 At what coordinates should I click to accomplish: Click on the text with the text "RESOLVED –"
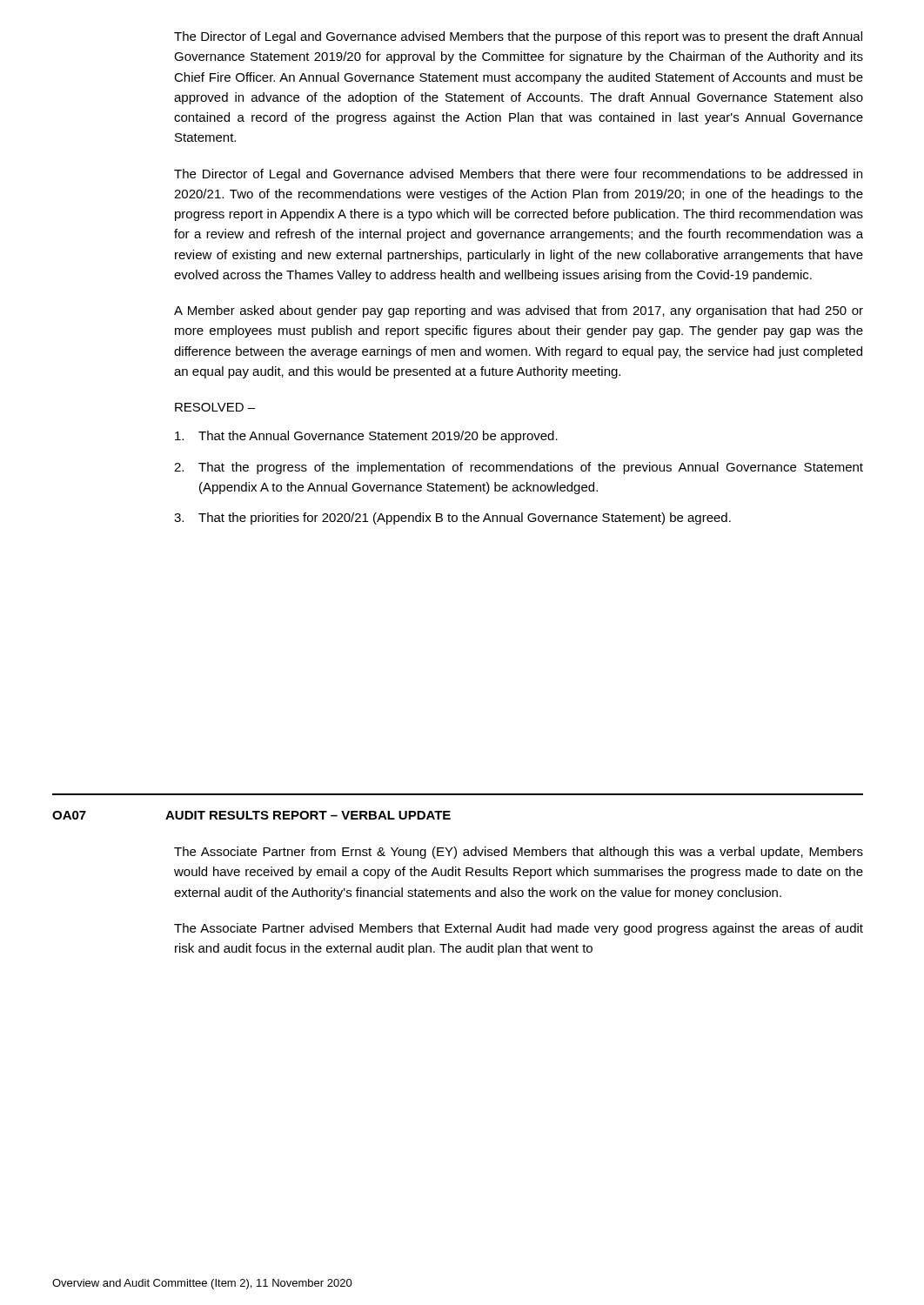[215, 407]
